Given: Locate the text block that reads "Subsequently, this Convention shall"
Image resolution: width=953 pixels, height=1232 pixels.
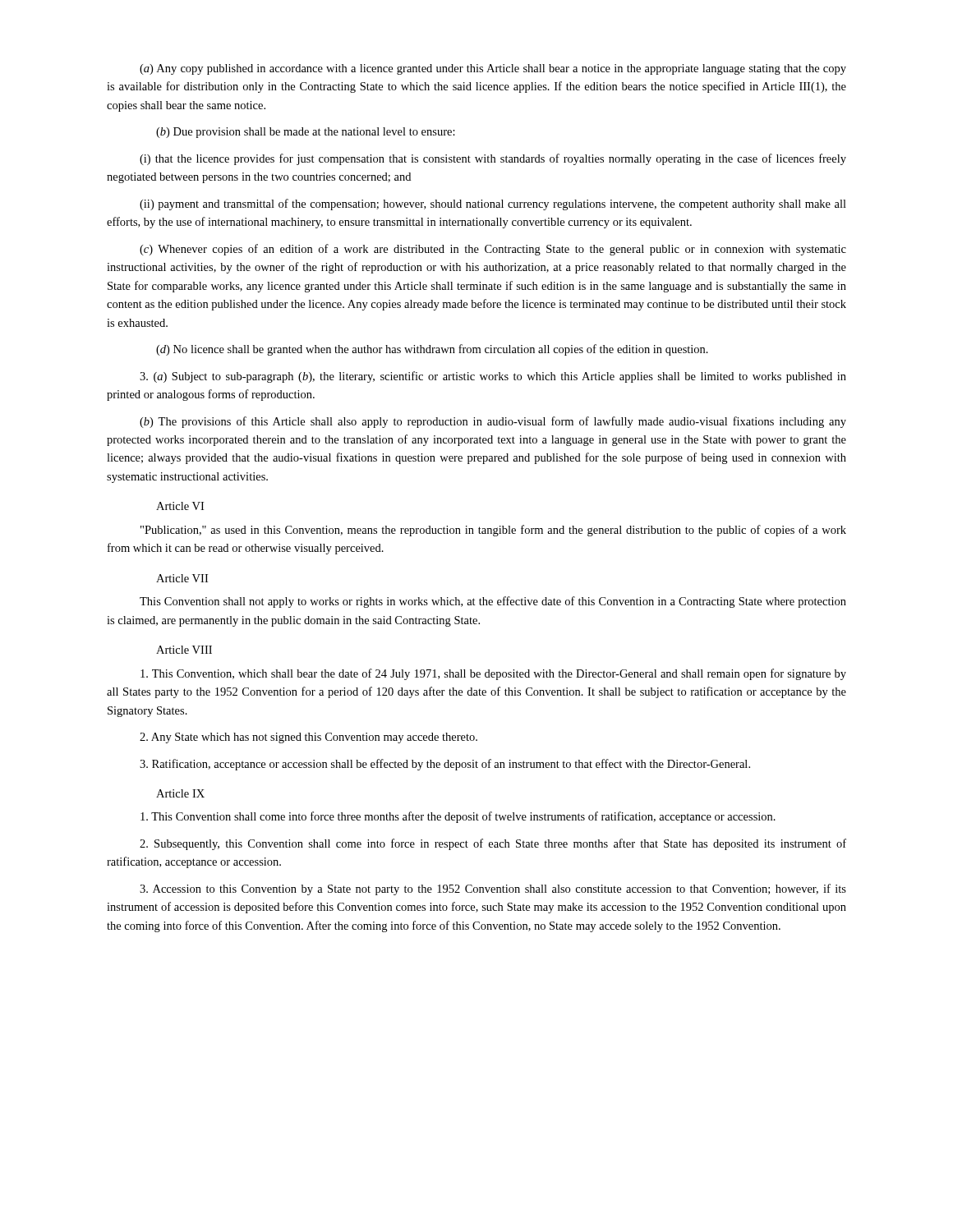Looking at the screenshot, I should (x=476, y=853).
